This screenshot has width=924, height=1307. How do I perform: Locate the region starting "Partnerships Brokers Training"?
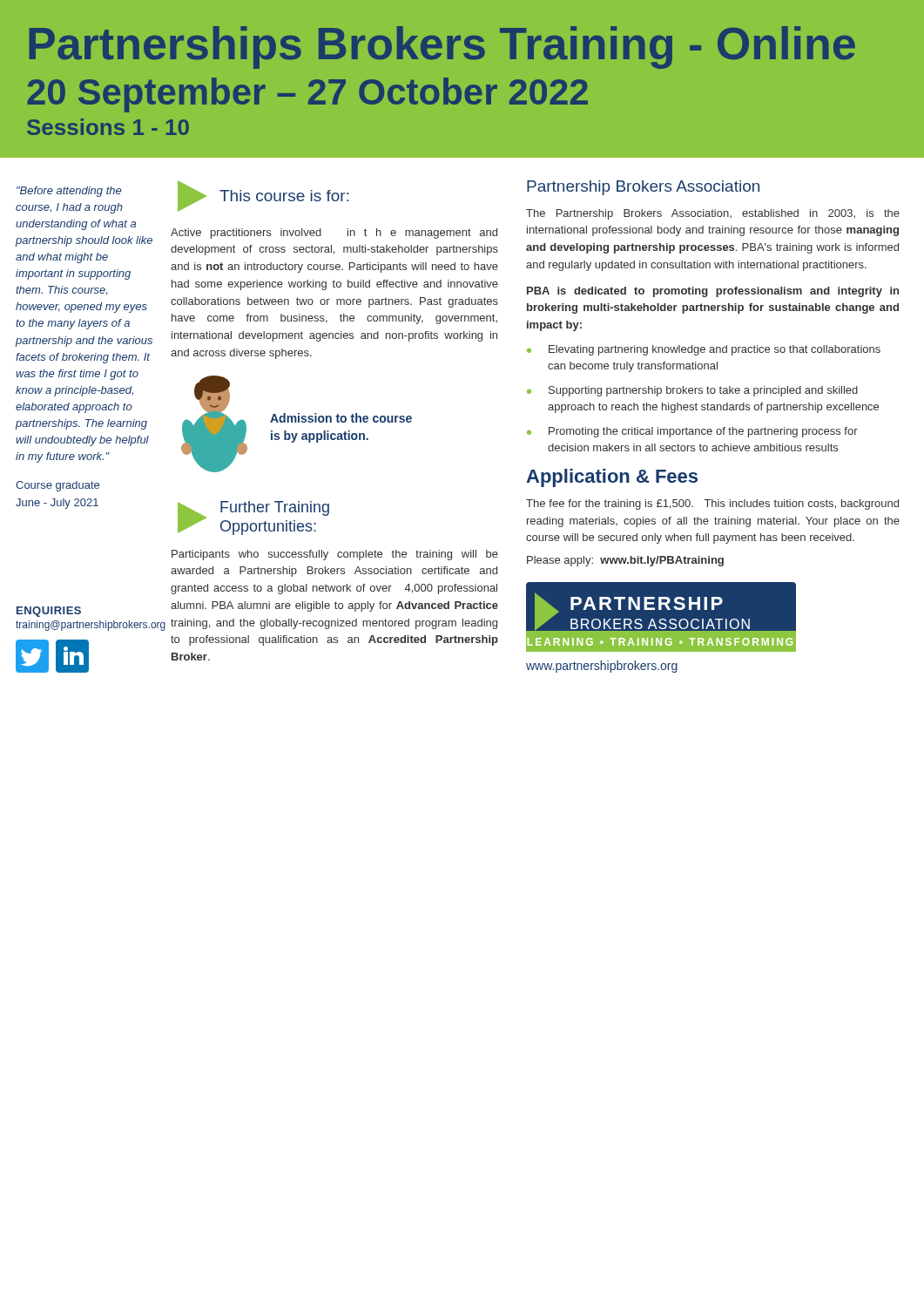pyautogui.click(x=462, y=80)
